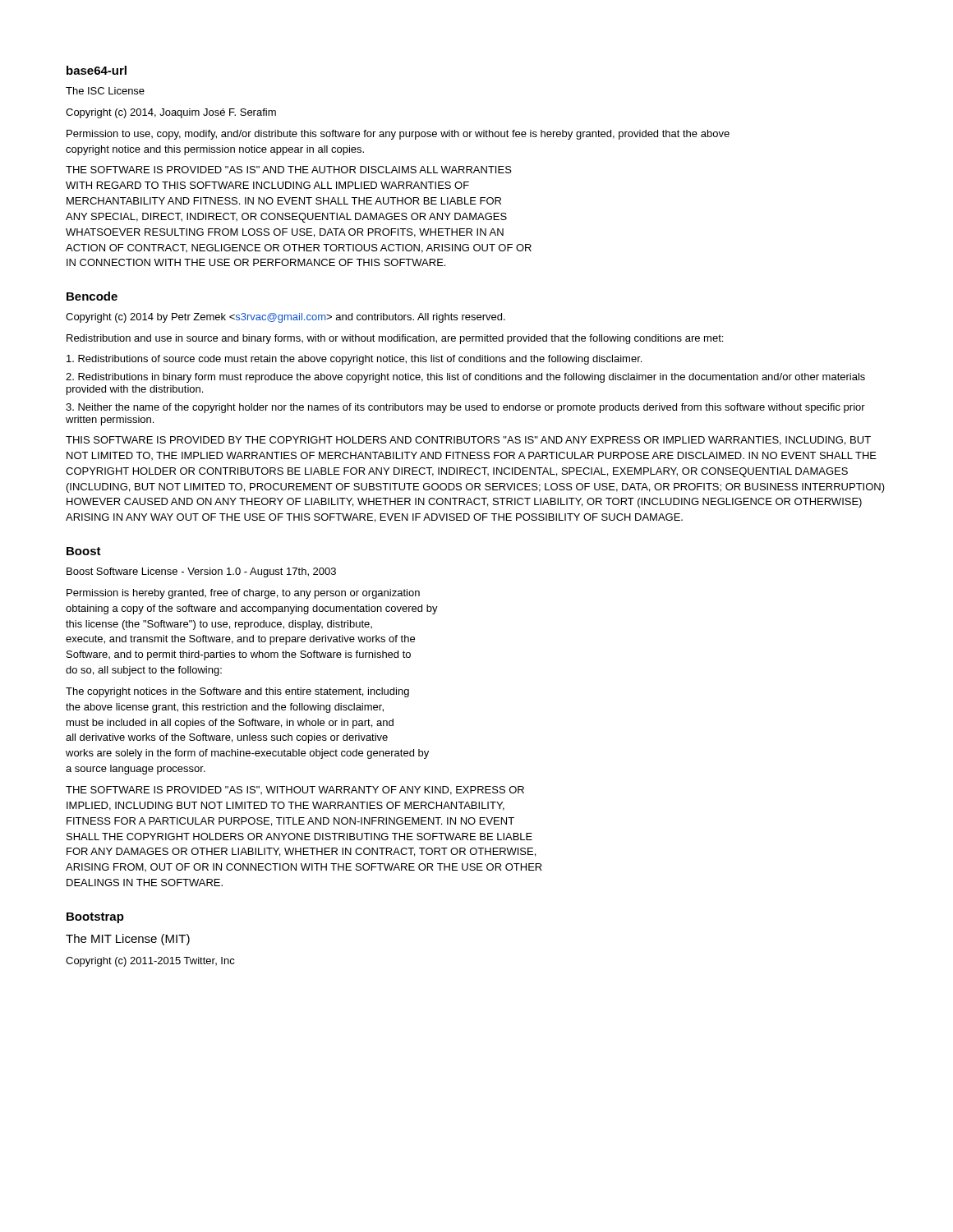Click on the block starting "Copyright (c) 2014, Joaquim"
Viewport: 953px width, 1232px height.
pyautogui.click(x=171, y=112)
